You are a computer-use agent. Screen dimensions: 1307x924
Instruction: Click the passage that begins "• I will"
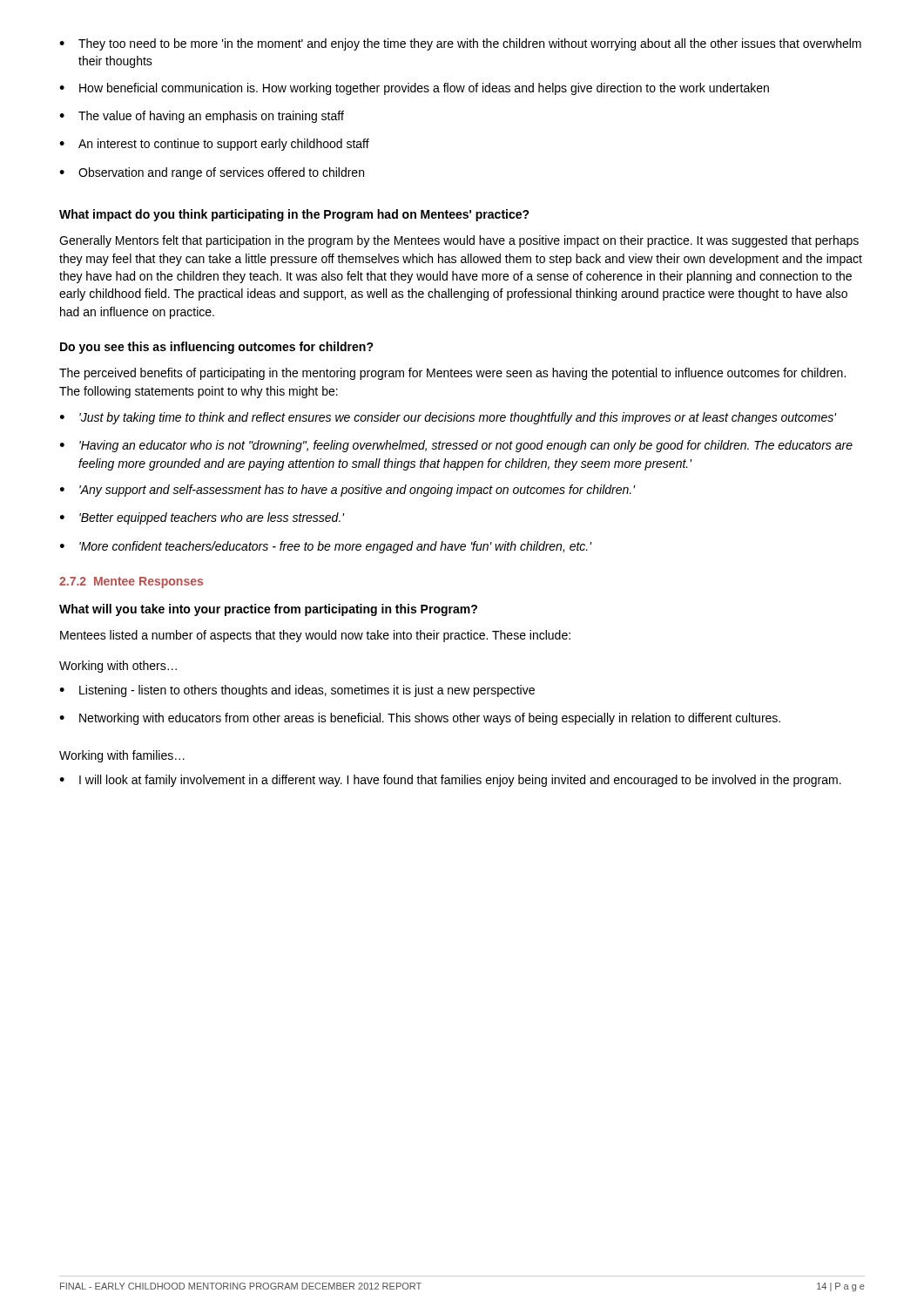(462, 781)
